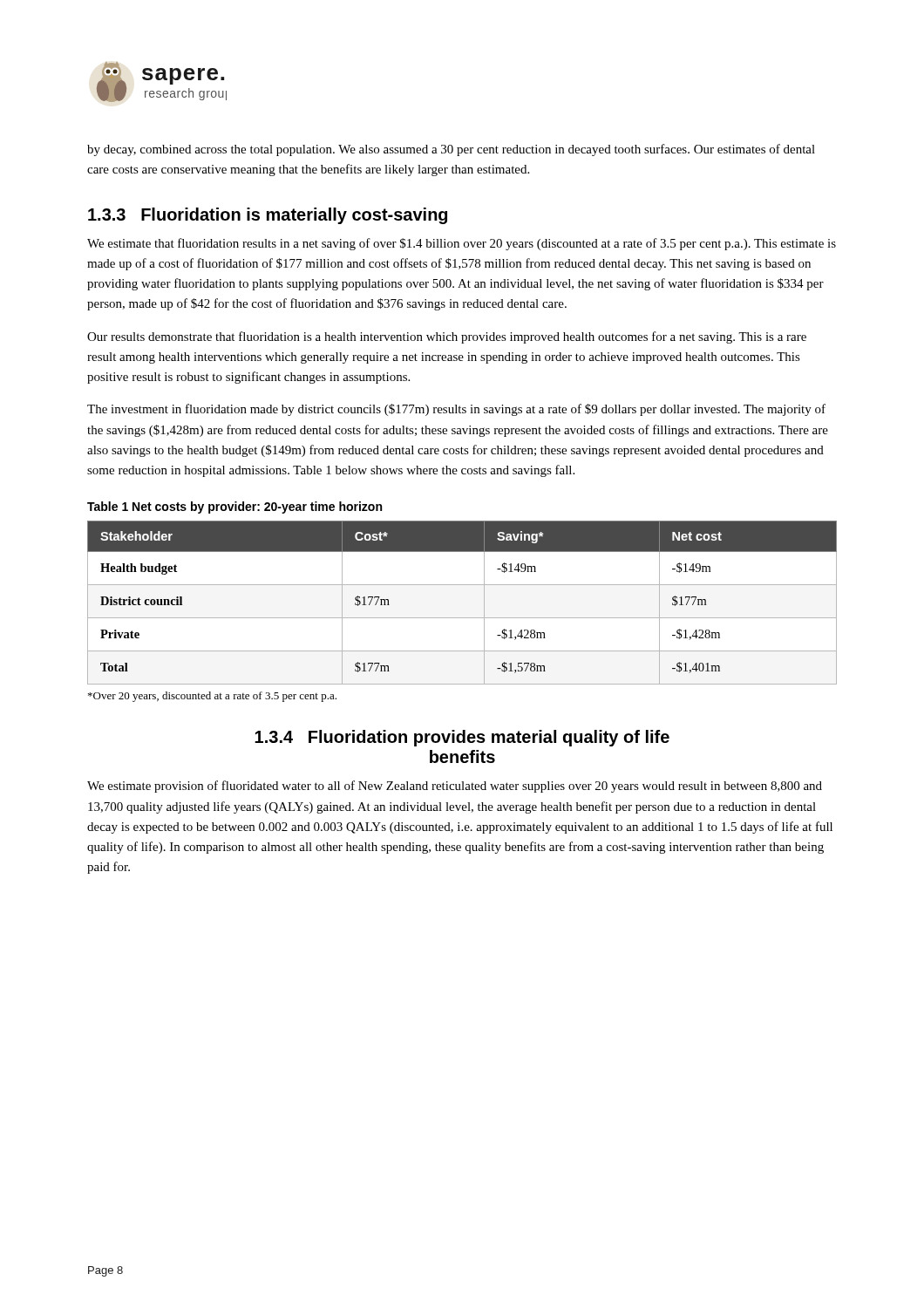The height and width of the screenshot is (1308, 924).
Task: Point to the text starting "Over 20 years, discounted"
Action: [212, 696]
